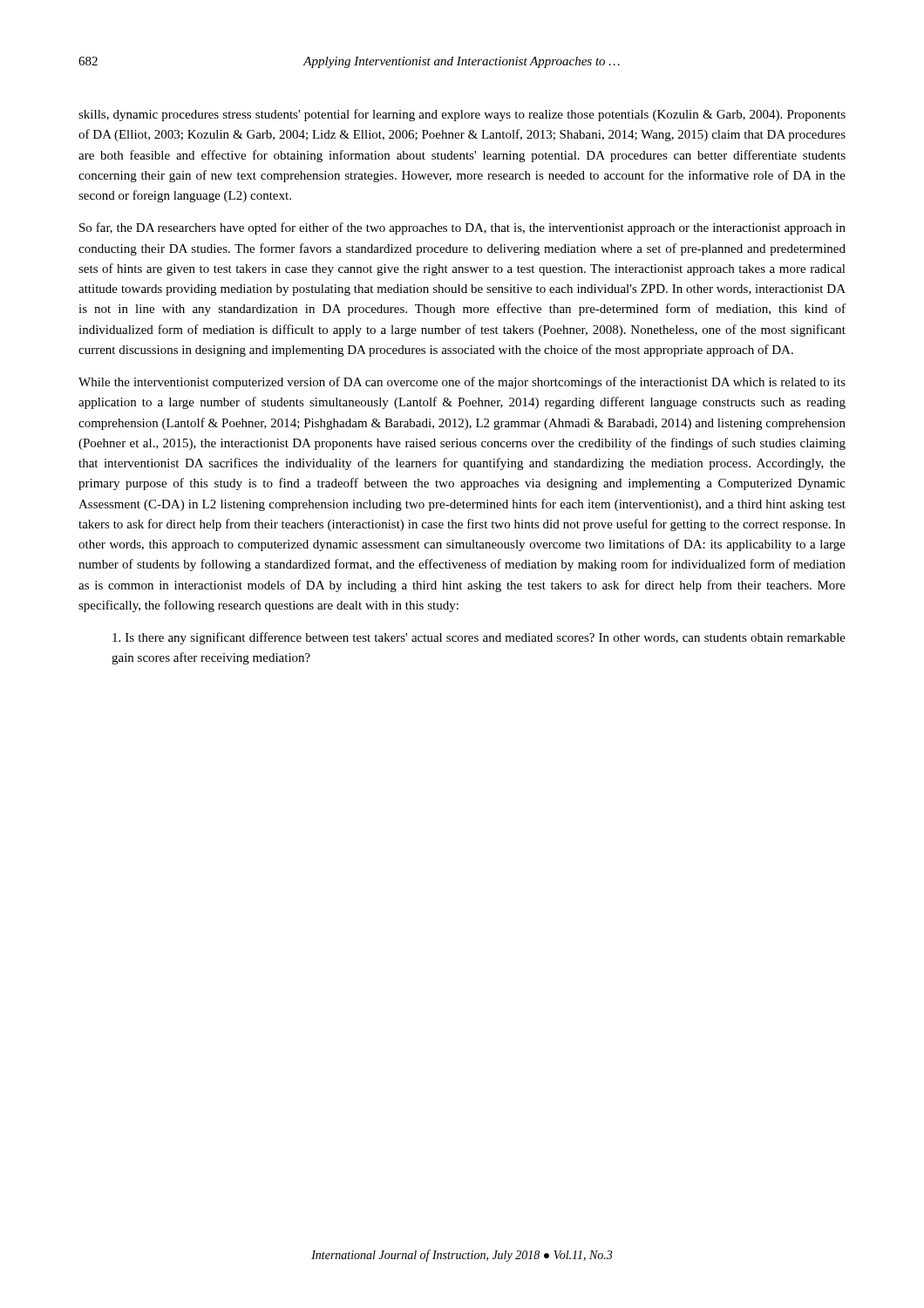Find the block on this page that starts "So far, the"

point(462,289)
